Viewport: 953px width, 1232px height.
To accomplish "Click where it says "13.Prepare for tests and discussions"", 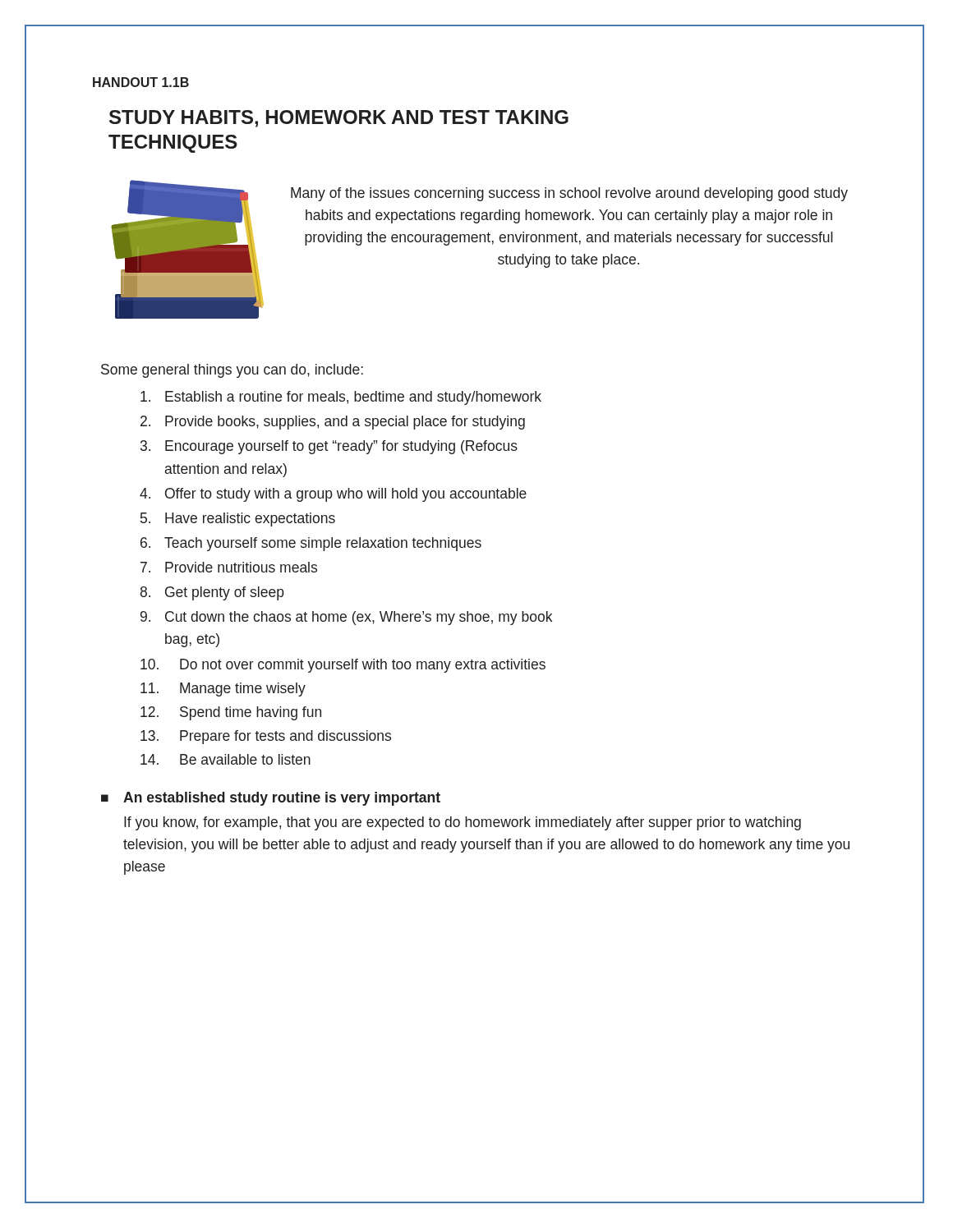I will point(266,737).
